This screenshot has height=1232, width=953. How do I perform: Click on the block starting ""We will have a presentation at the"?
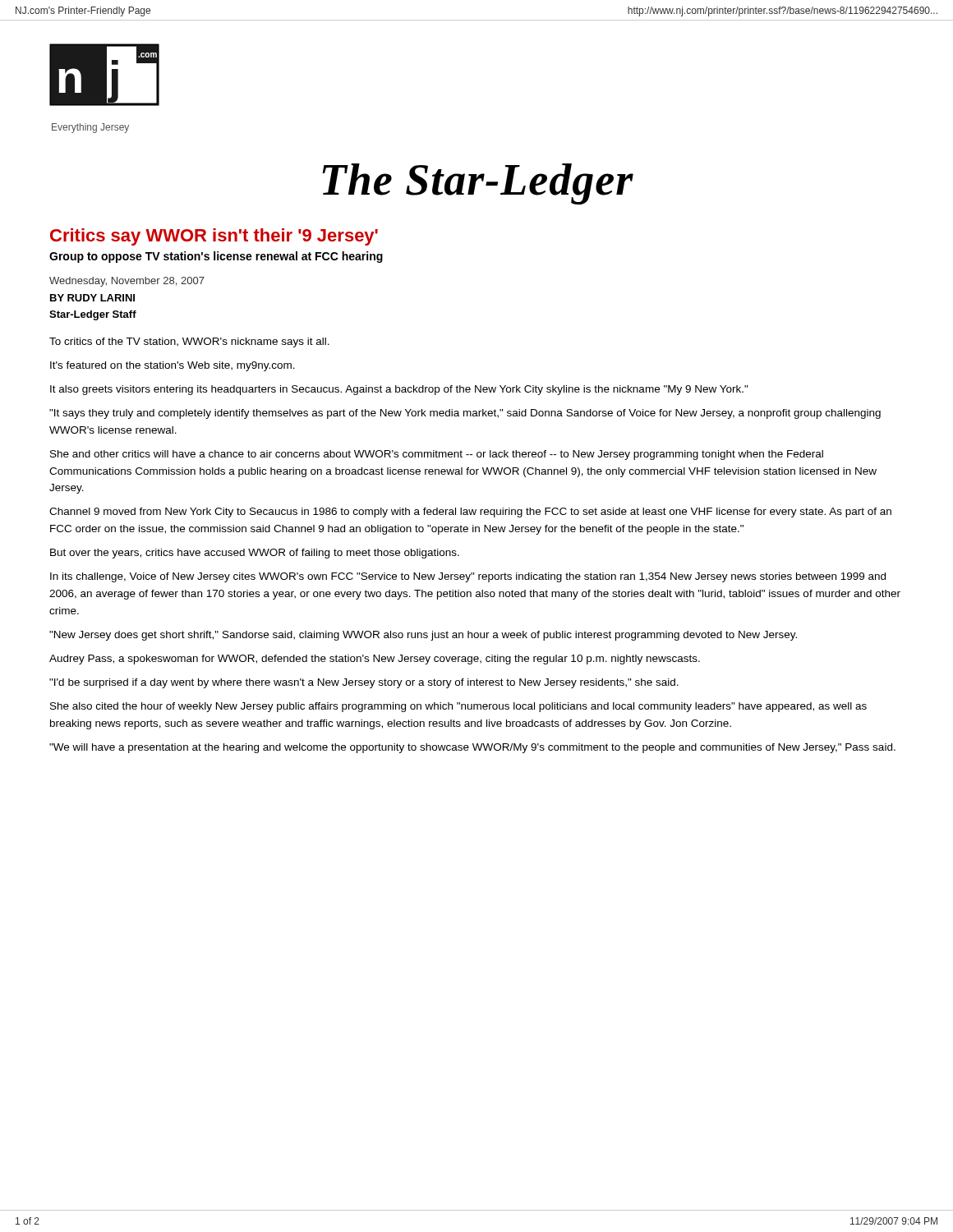(x=473, y=747)
